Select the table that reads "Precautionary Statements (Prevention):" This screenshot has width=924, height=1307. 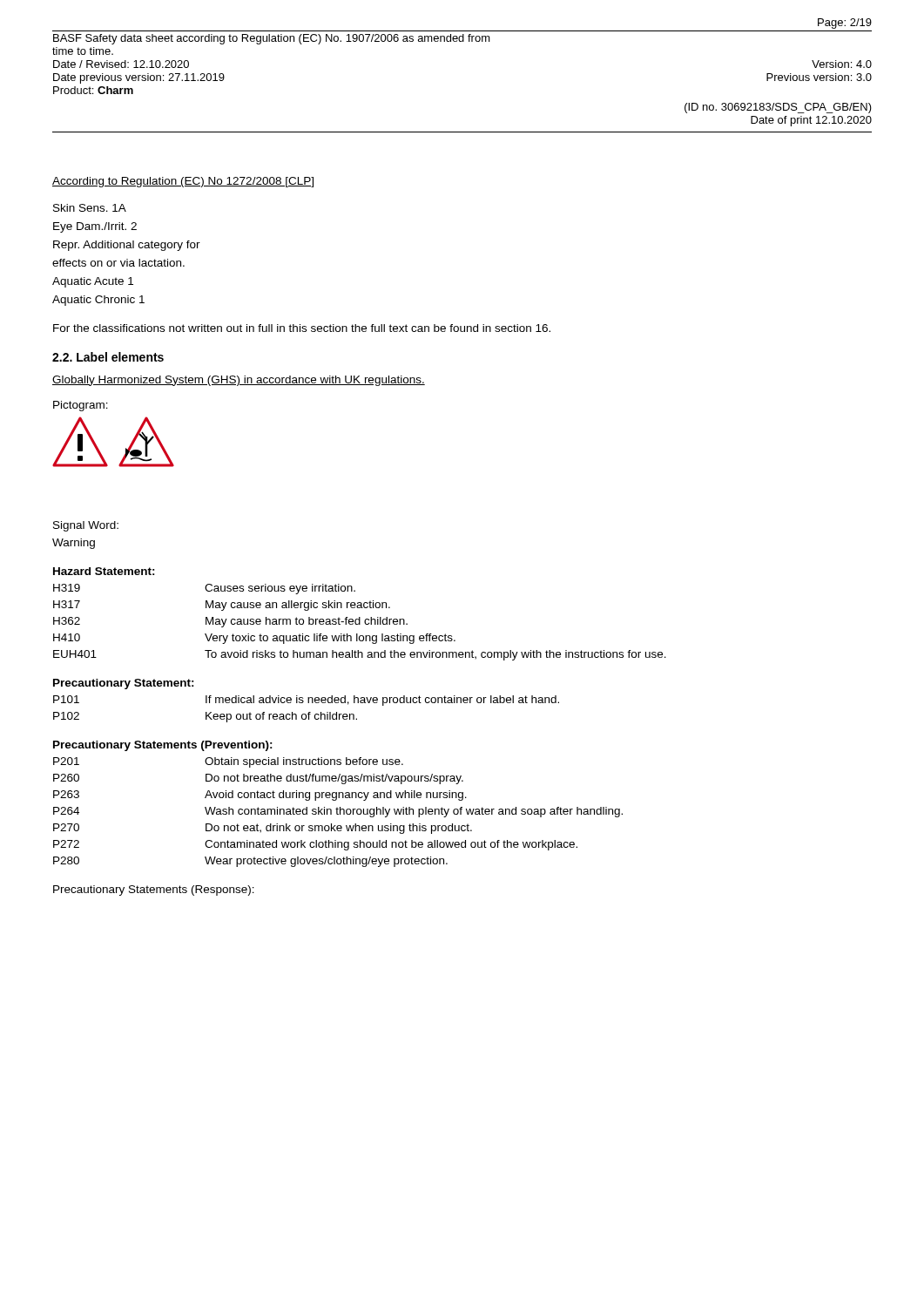coord(462,805)
